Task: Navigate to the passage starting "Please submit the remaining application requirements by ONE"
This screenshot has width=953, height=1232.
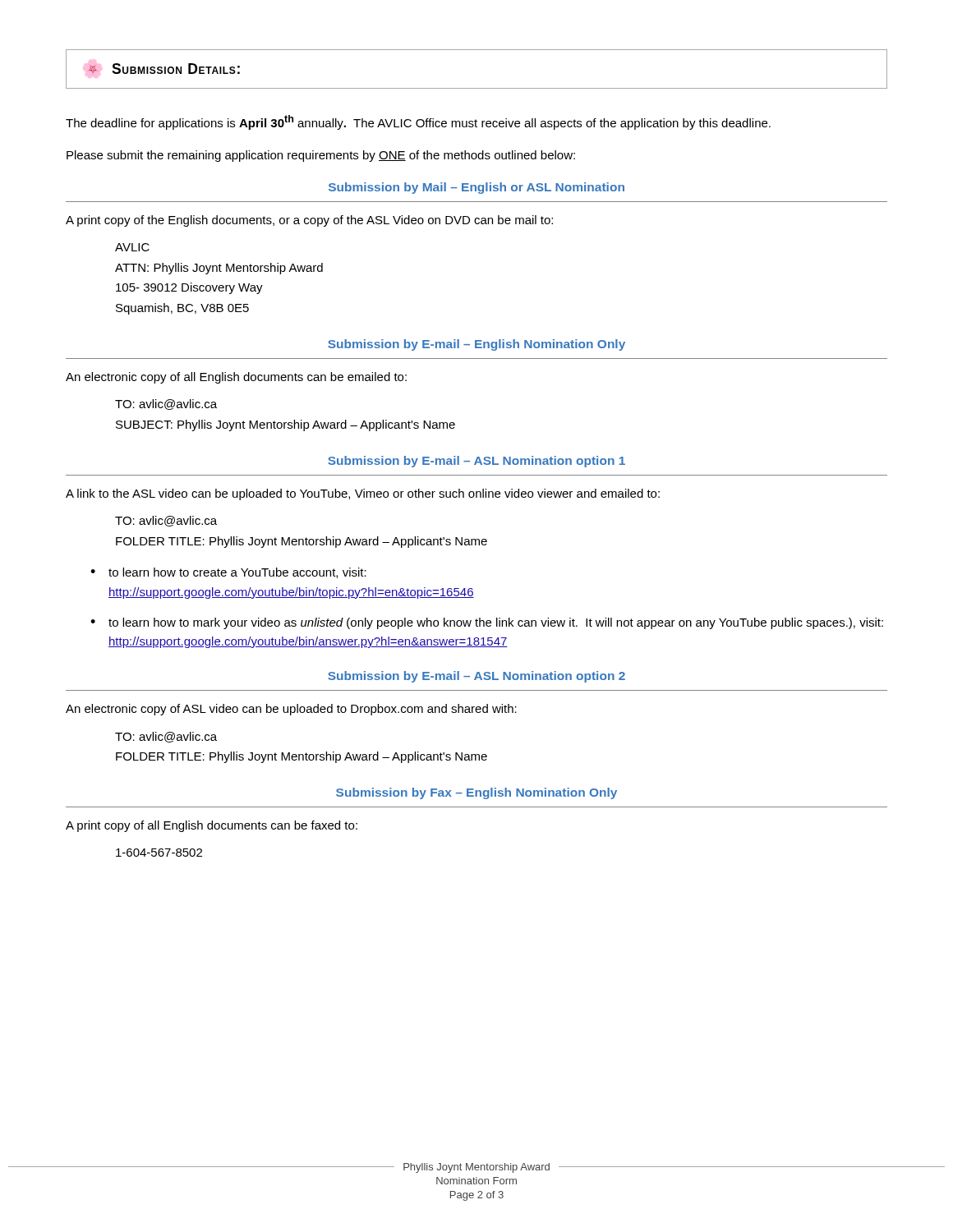Action: pyautogui.click(x=321, y=155)
